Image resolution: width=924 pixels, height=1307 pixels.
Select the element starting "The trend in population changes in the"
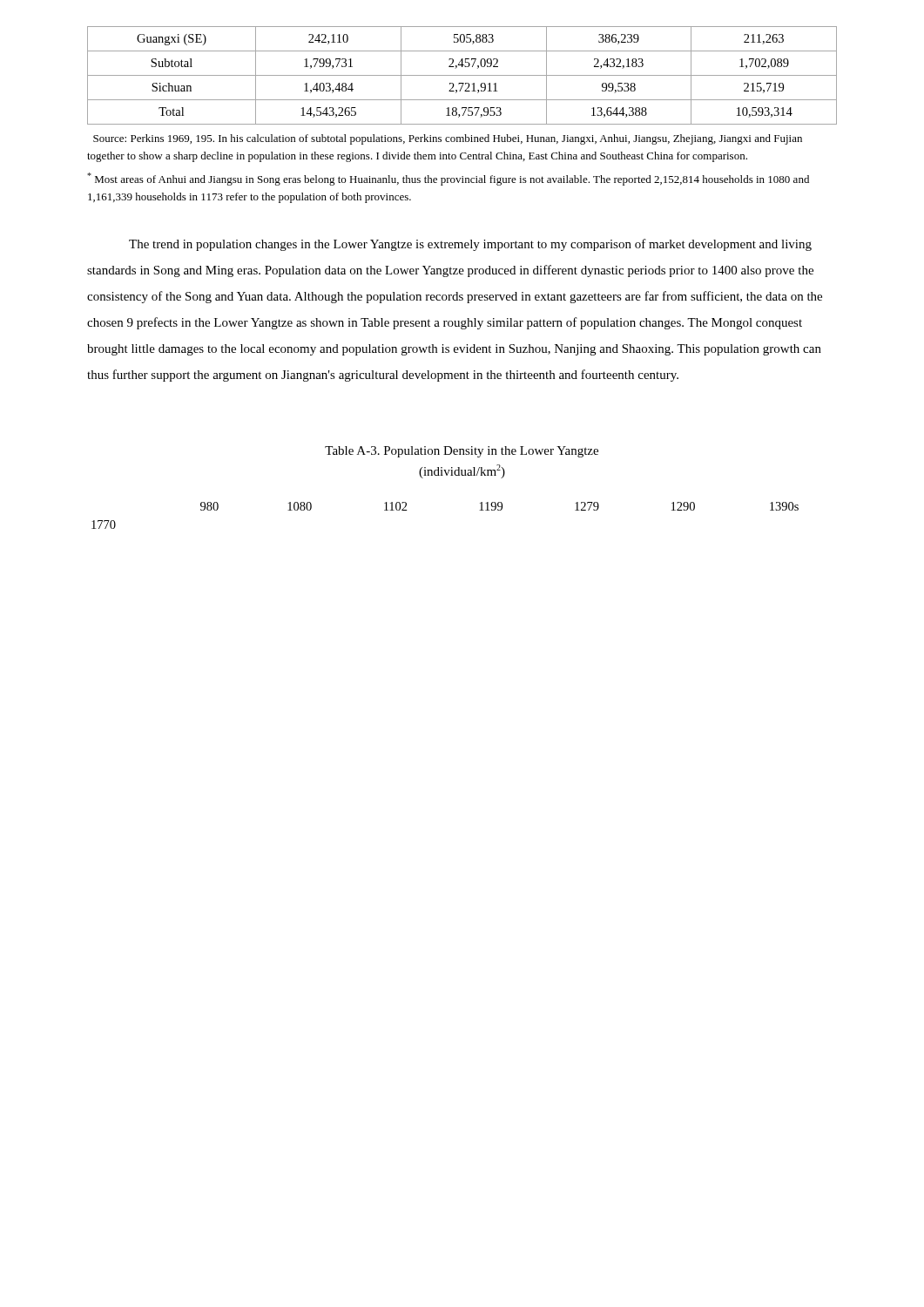click(x=455, y=310)
